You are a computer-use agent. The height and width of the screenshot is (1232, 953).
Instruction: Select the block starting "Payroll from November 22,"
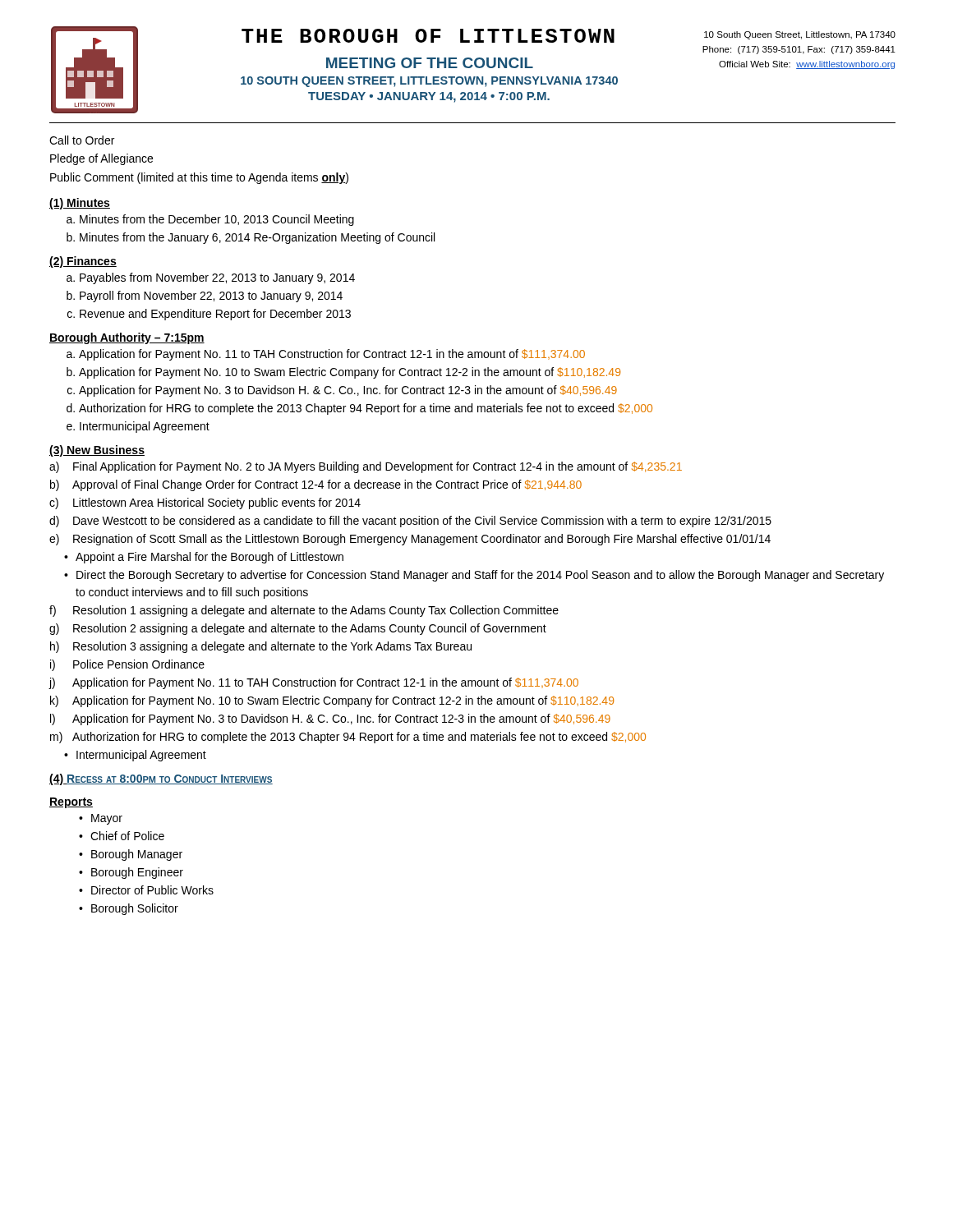click(x=211, y=296)
